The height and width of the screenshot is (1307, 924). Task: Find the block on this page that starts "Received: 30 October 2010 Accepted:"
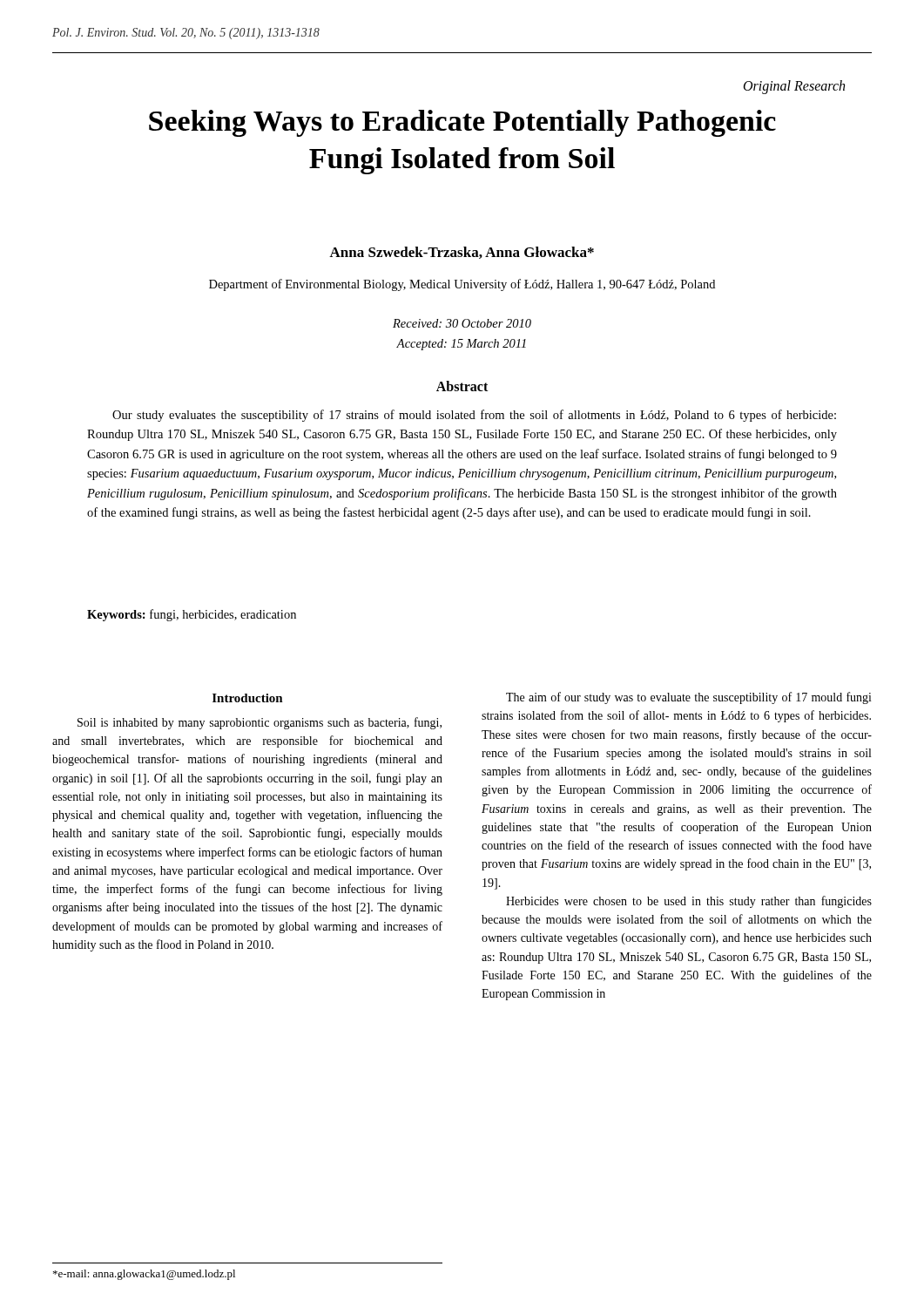[x=462, y=333]
